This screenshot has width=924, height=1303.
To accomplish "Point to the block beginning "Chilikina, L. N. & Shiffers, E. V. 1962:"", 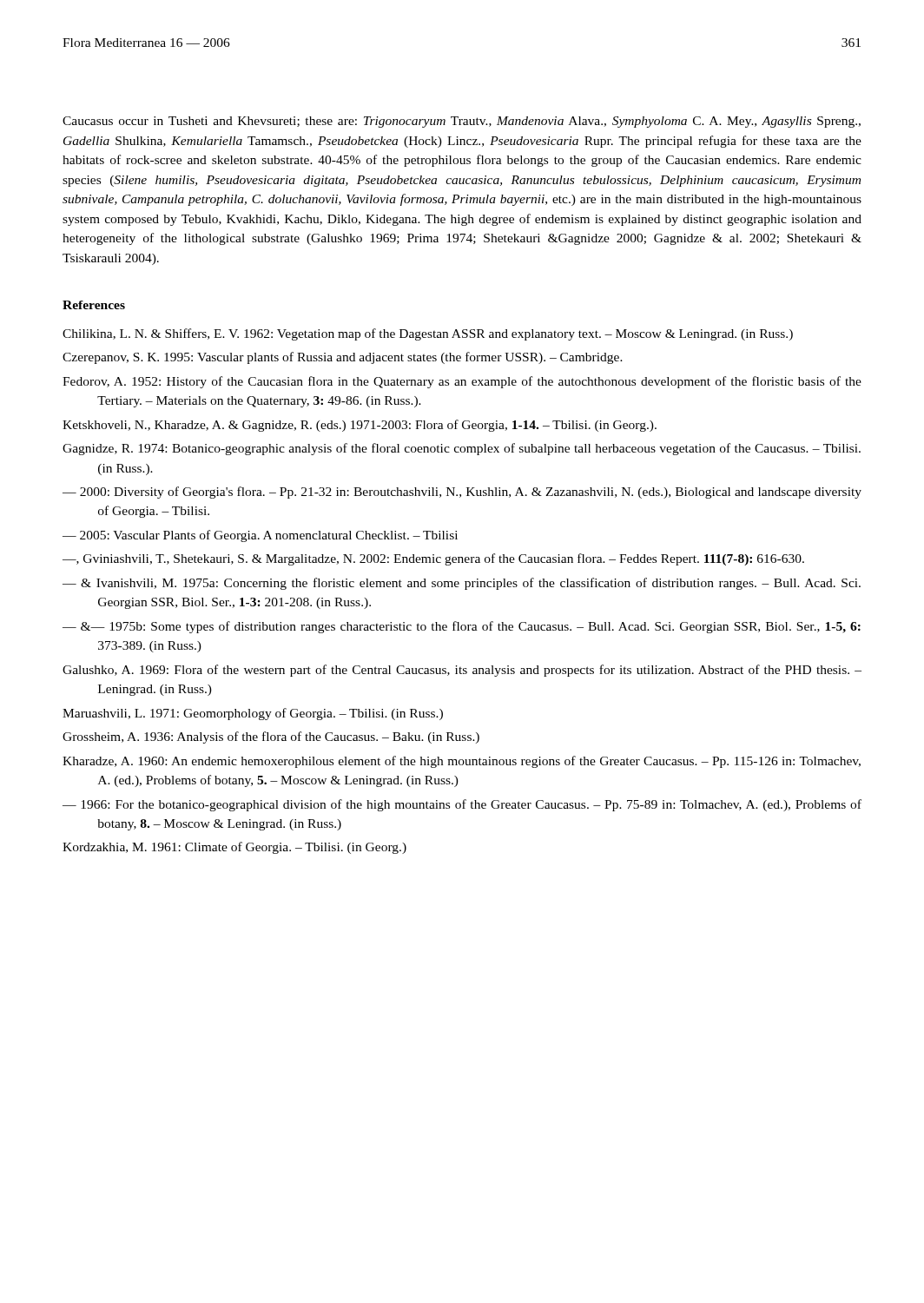I will 428,333.
